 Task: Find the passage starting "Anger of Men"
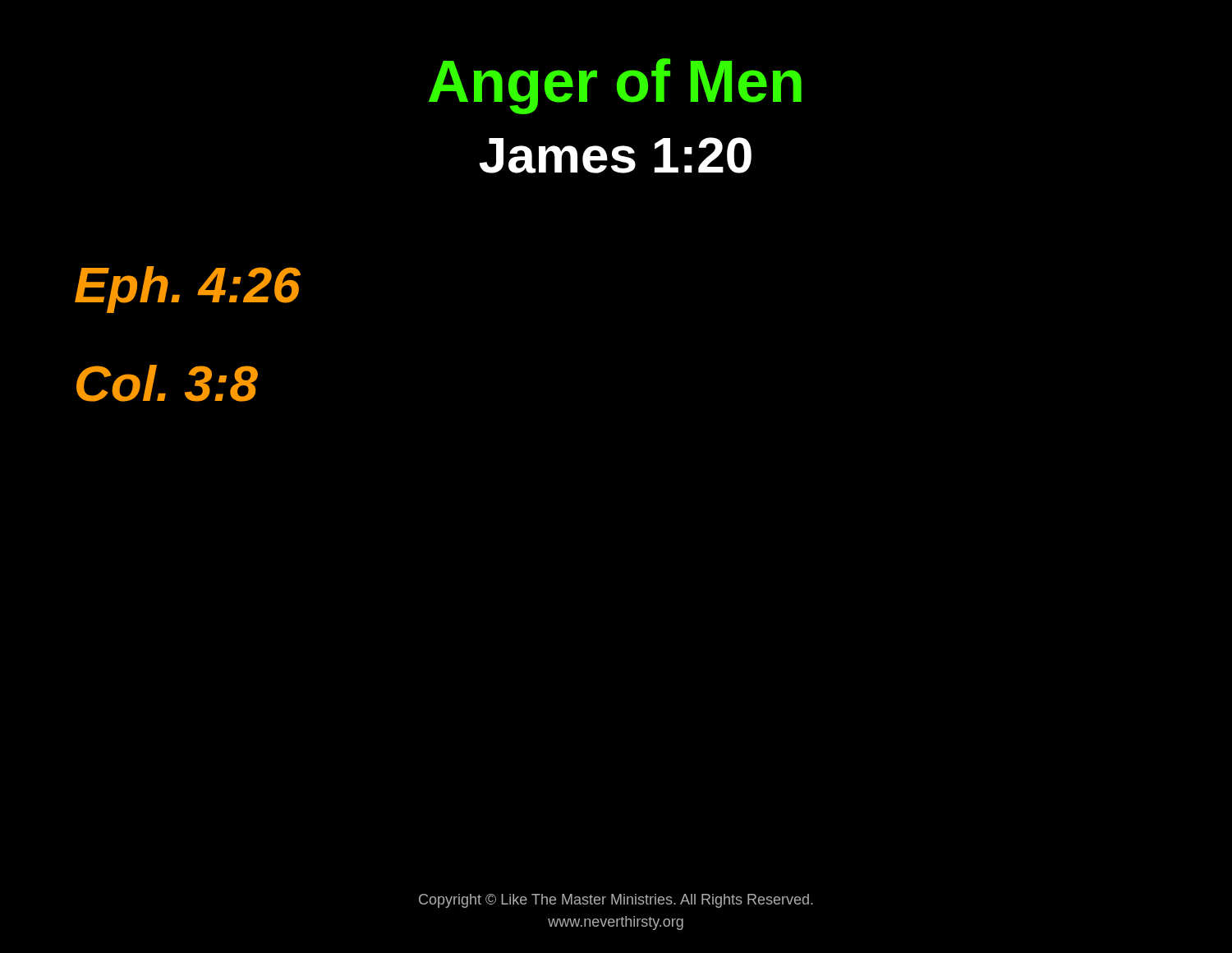[616, 82]
